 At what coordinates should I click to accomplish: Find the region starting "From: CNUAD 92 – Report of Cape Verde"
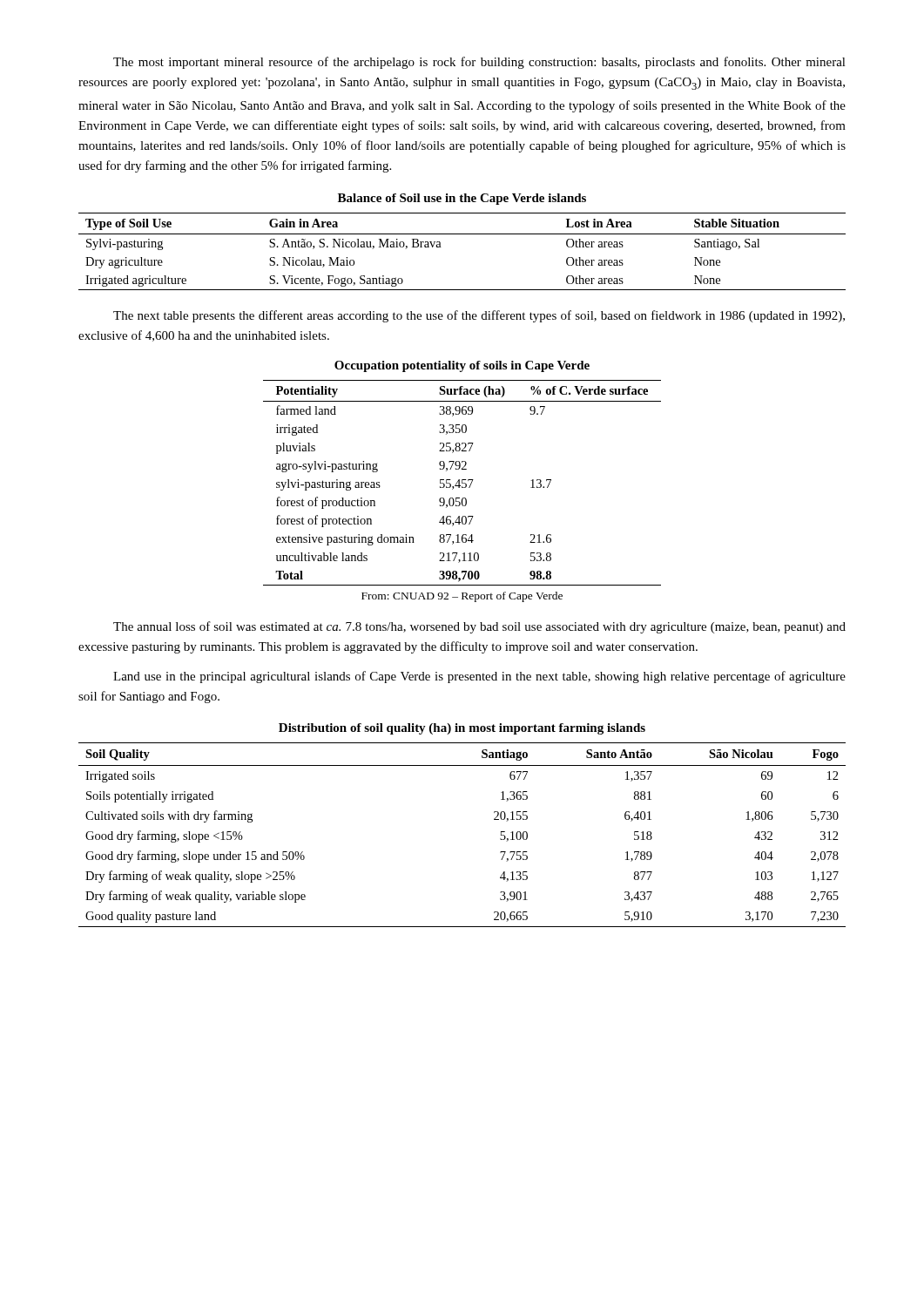pyautogui.click(x=462, y=596)
